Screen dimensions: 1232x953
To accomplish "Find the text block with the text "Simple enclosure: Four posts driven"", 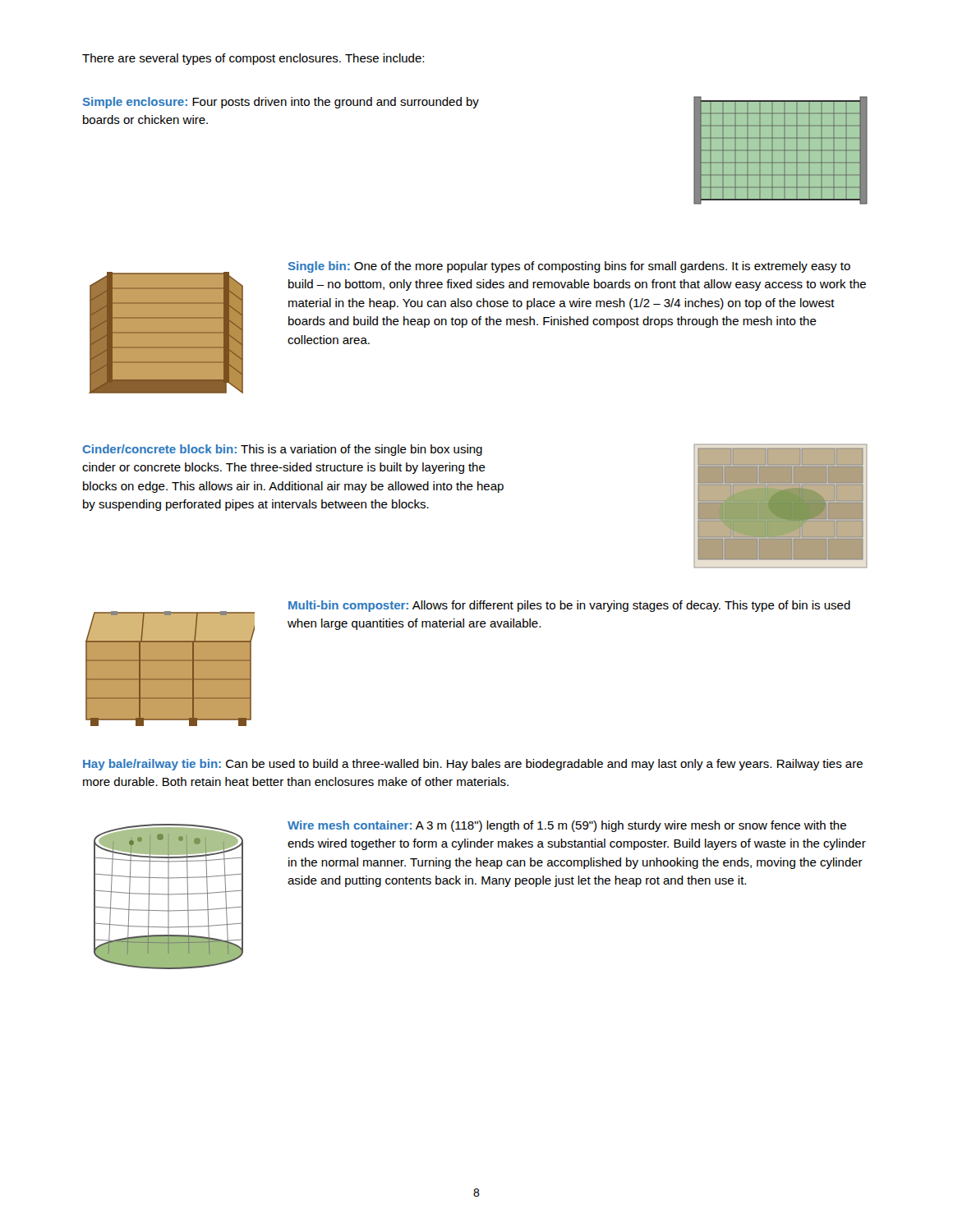I will point(280,110).
